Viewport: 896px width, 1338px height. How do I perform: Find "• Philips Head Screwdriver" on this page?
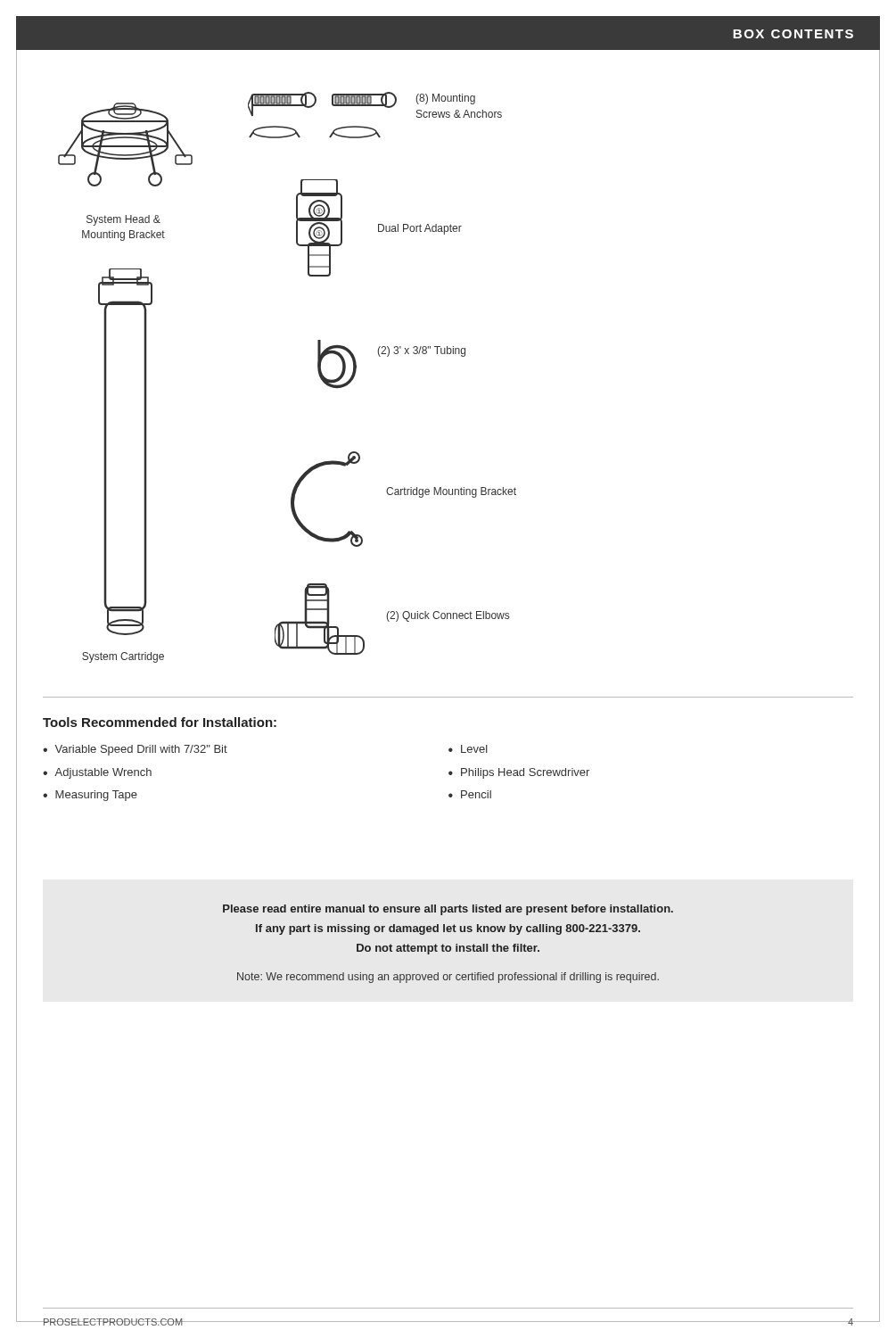coord(519,773)
